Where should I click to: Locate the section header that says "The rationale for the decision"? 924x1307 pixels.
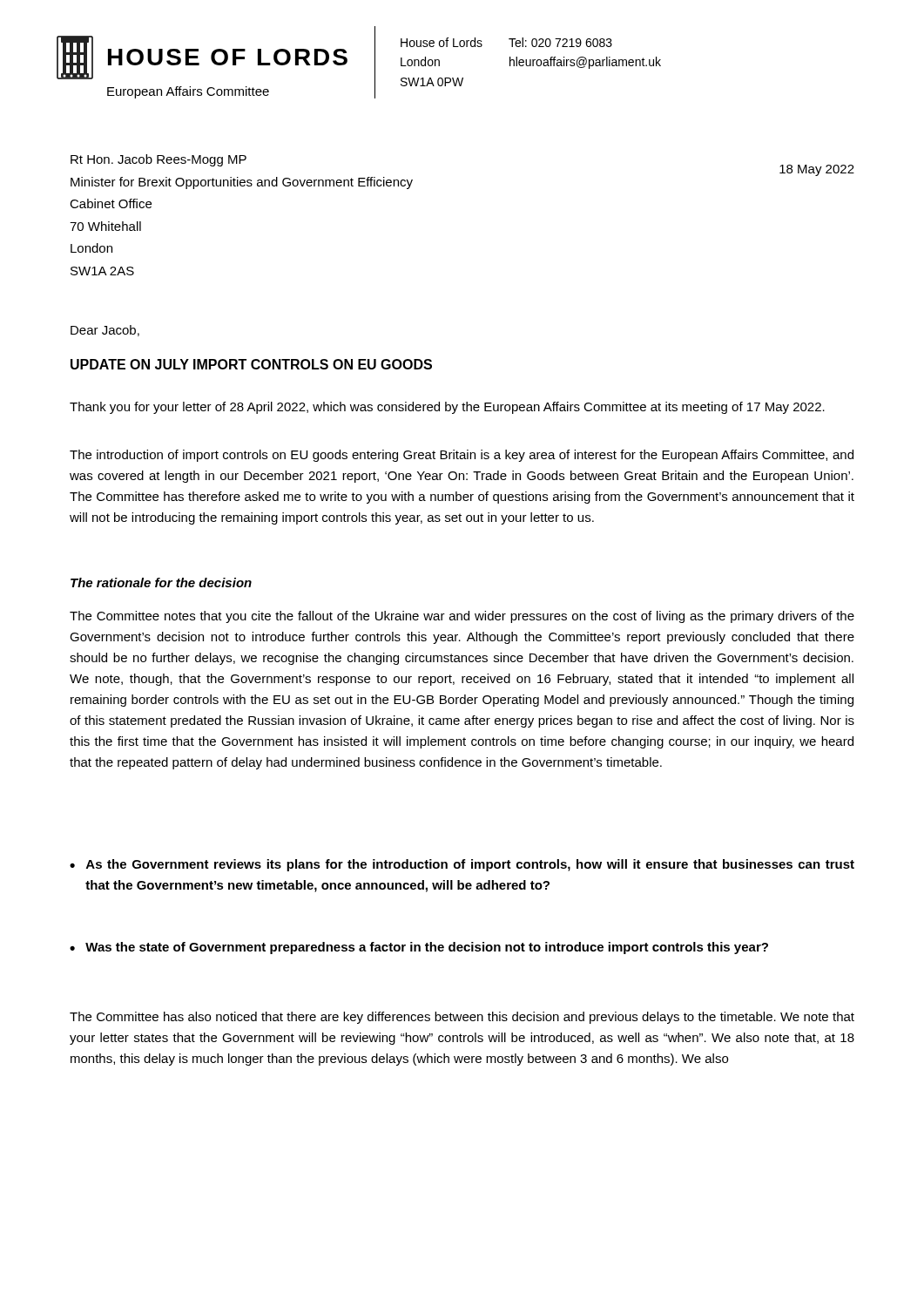161,582
